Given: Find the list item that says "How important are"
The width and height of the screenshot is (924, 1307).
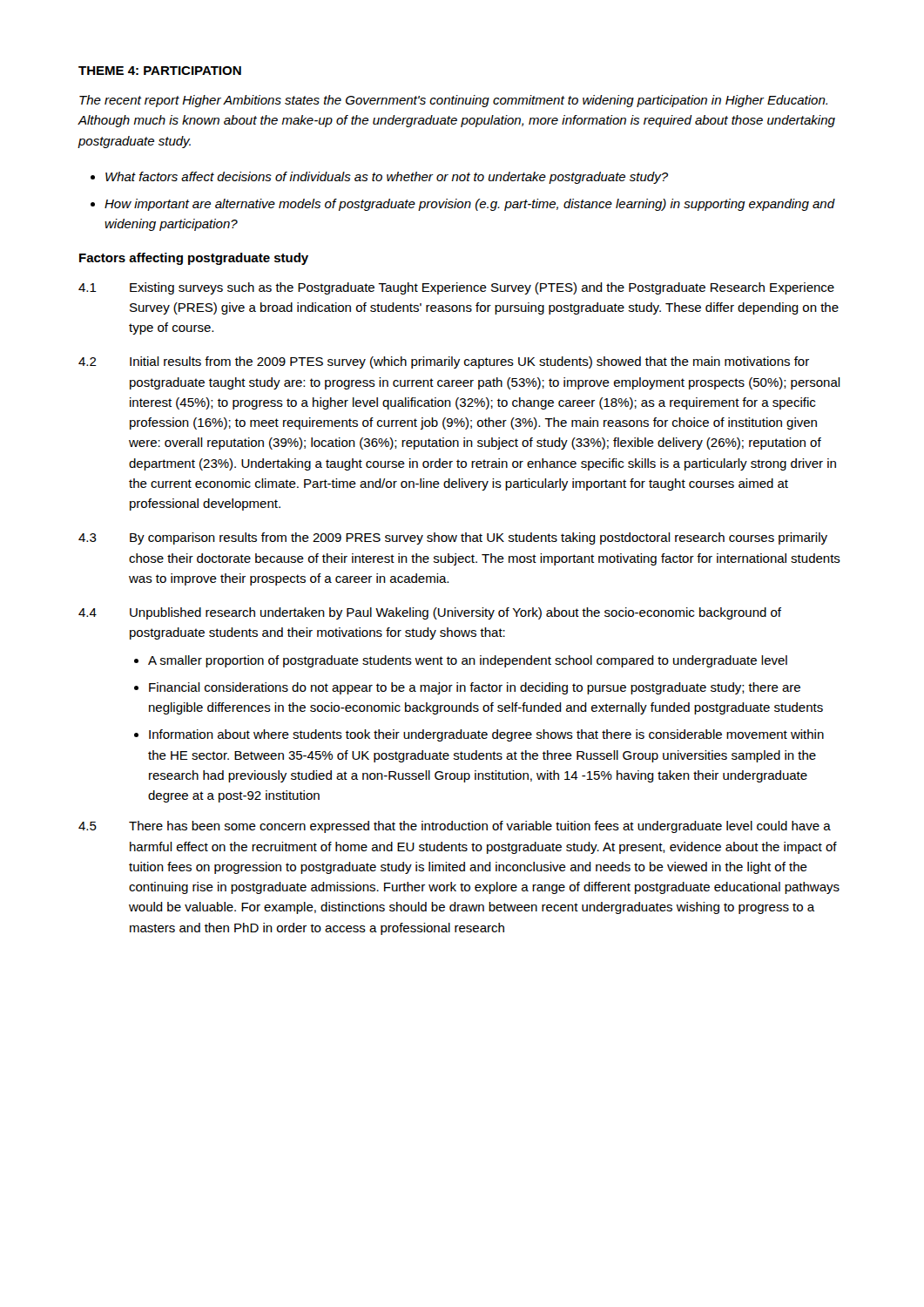Looking at the screenshot, I should [x=469, y=214].
